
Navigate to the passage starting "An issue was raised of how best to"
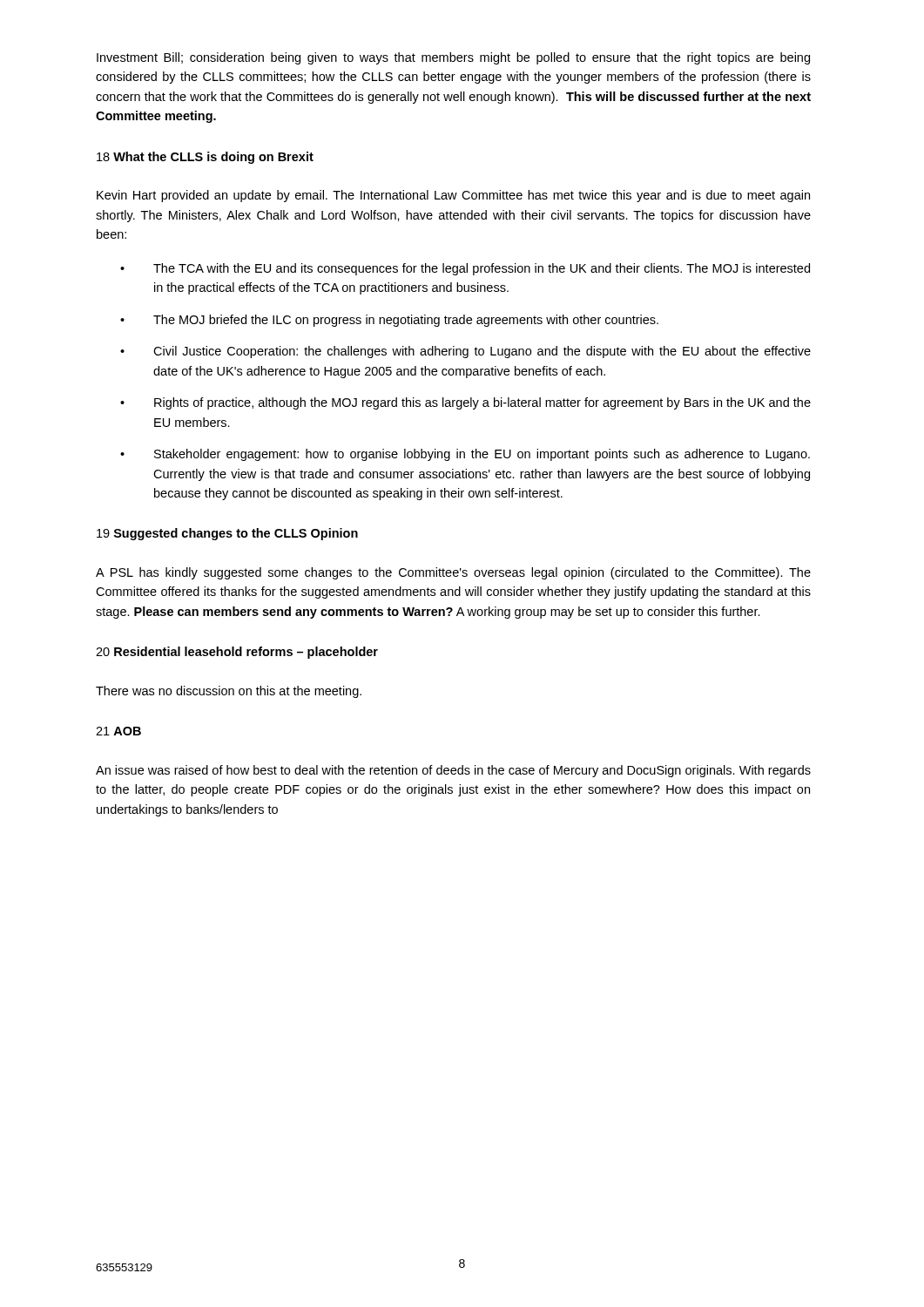[x=453, y=790]
